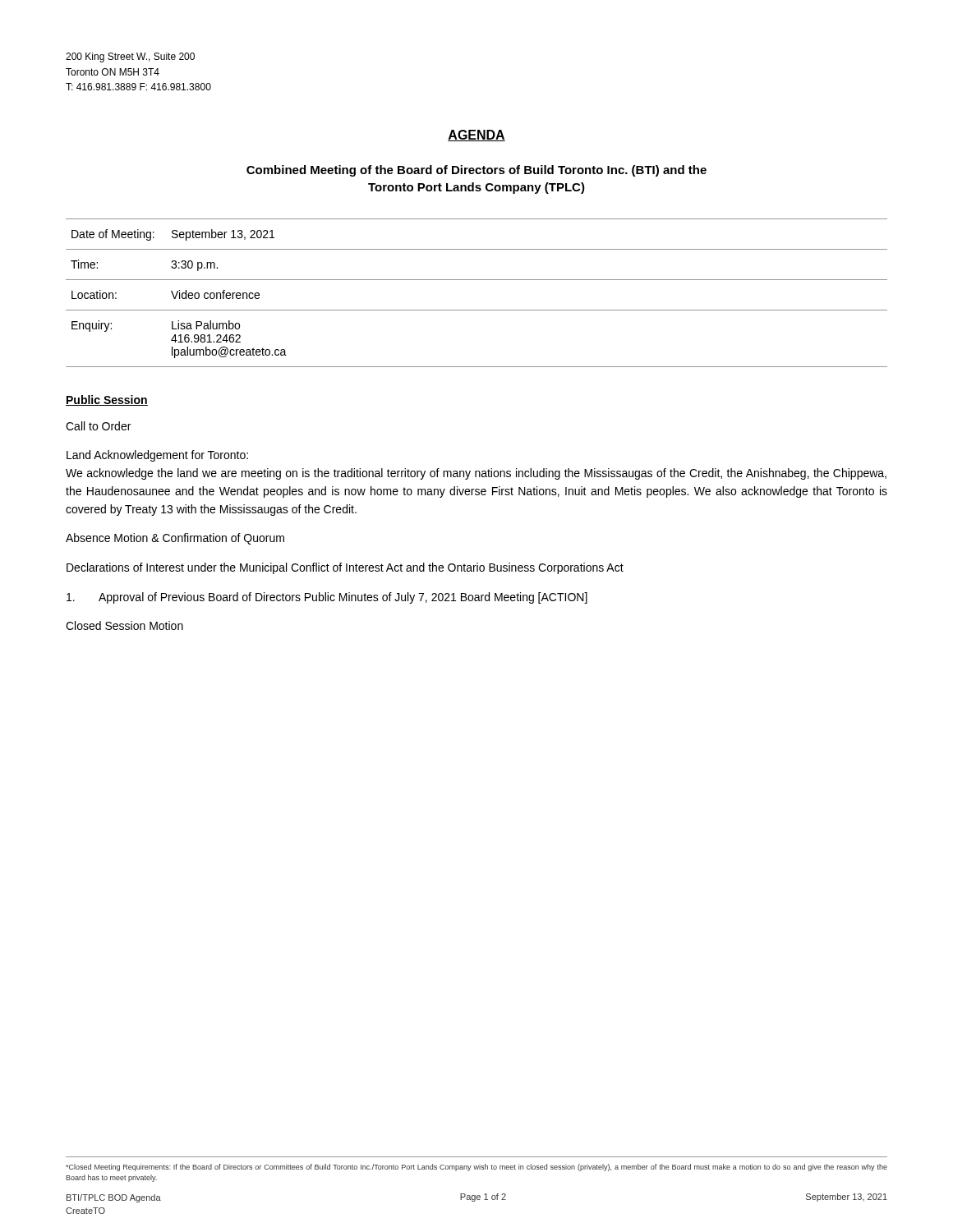
Task: Click on the text block with the text "Land Acknowledgement for Toronto: We acknowledge the land"
Action: 476,482
